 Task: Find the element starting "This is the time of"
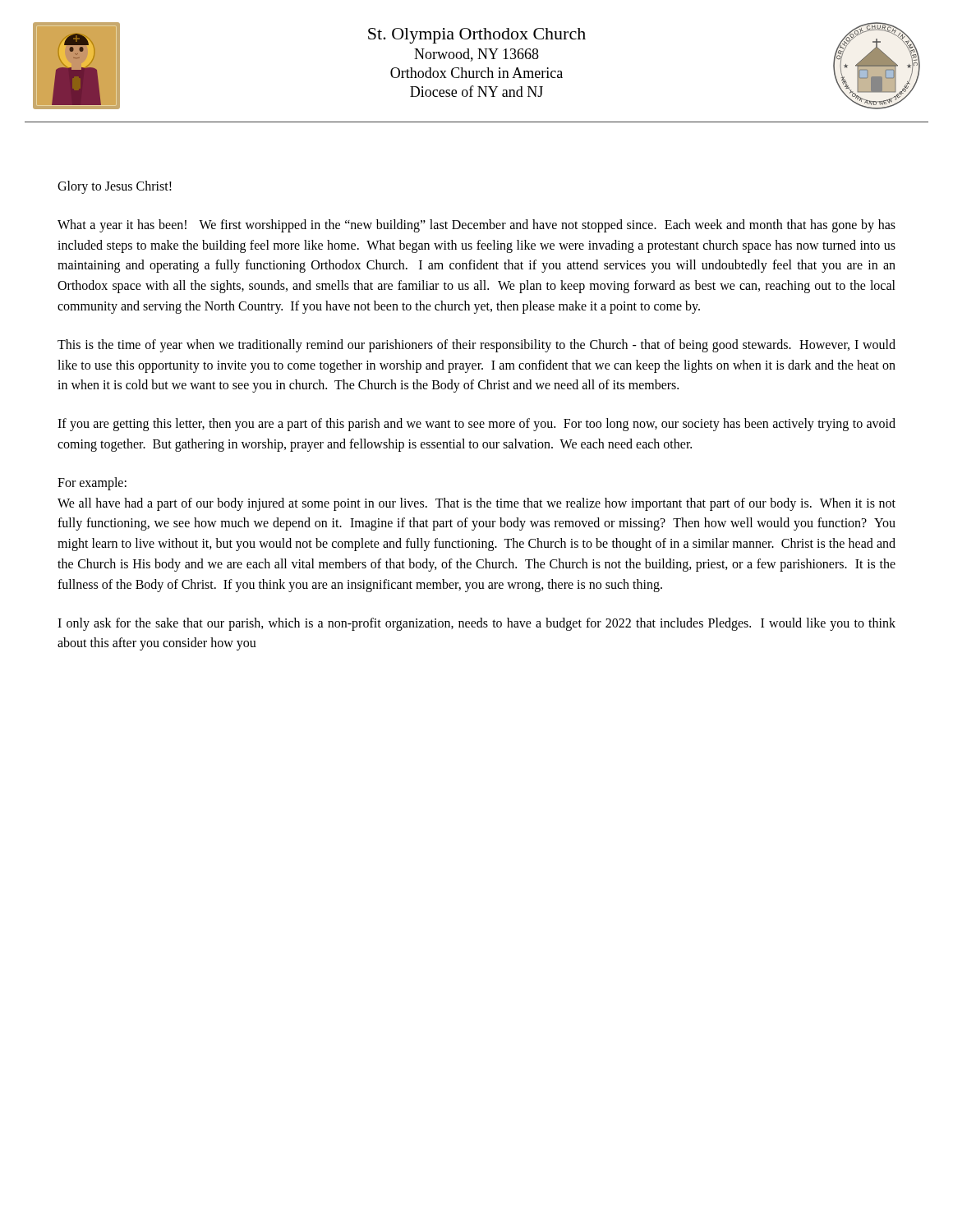(476, 365)
